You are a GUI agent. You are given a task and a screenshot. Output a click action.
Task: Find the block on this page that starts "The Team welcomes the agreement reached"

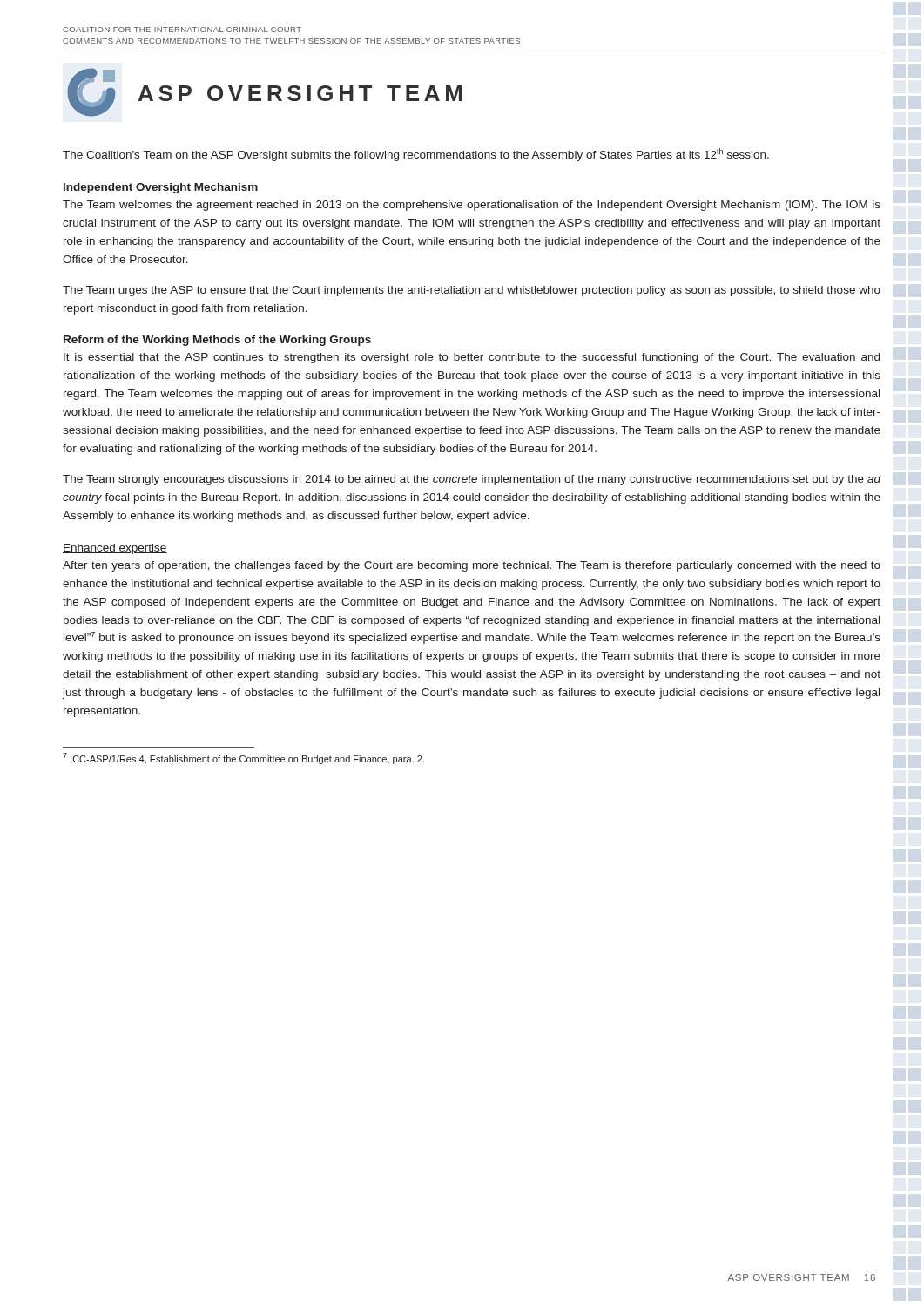tap(472, 232)
